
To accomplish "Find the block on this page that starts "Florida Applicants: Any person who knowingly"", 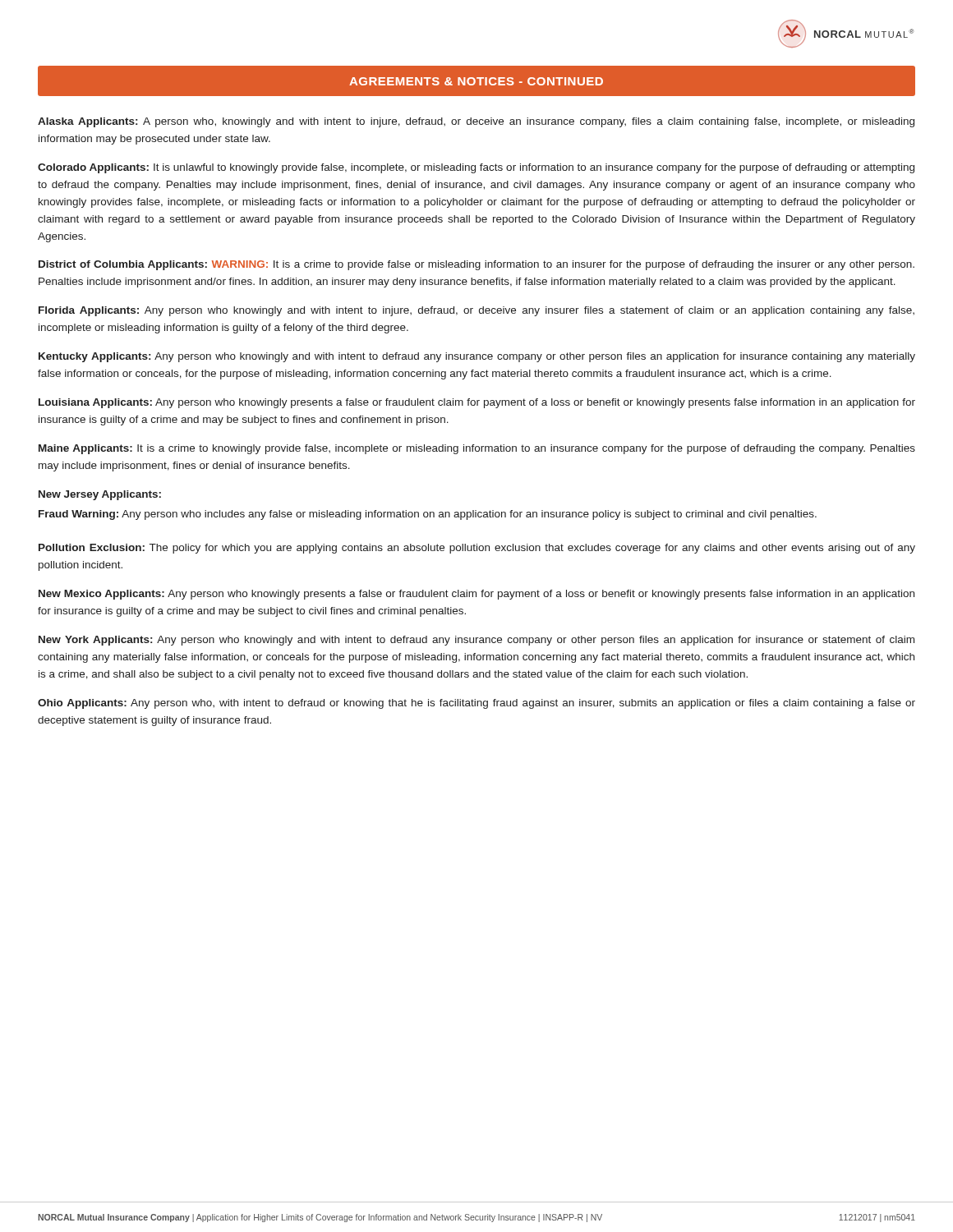I will coord(476,319).
